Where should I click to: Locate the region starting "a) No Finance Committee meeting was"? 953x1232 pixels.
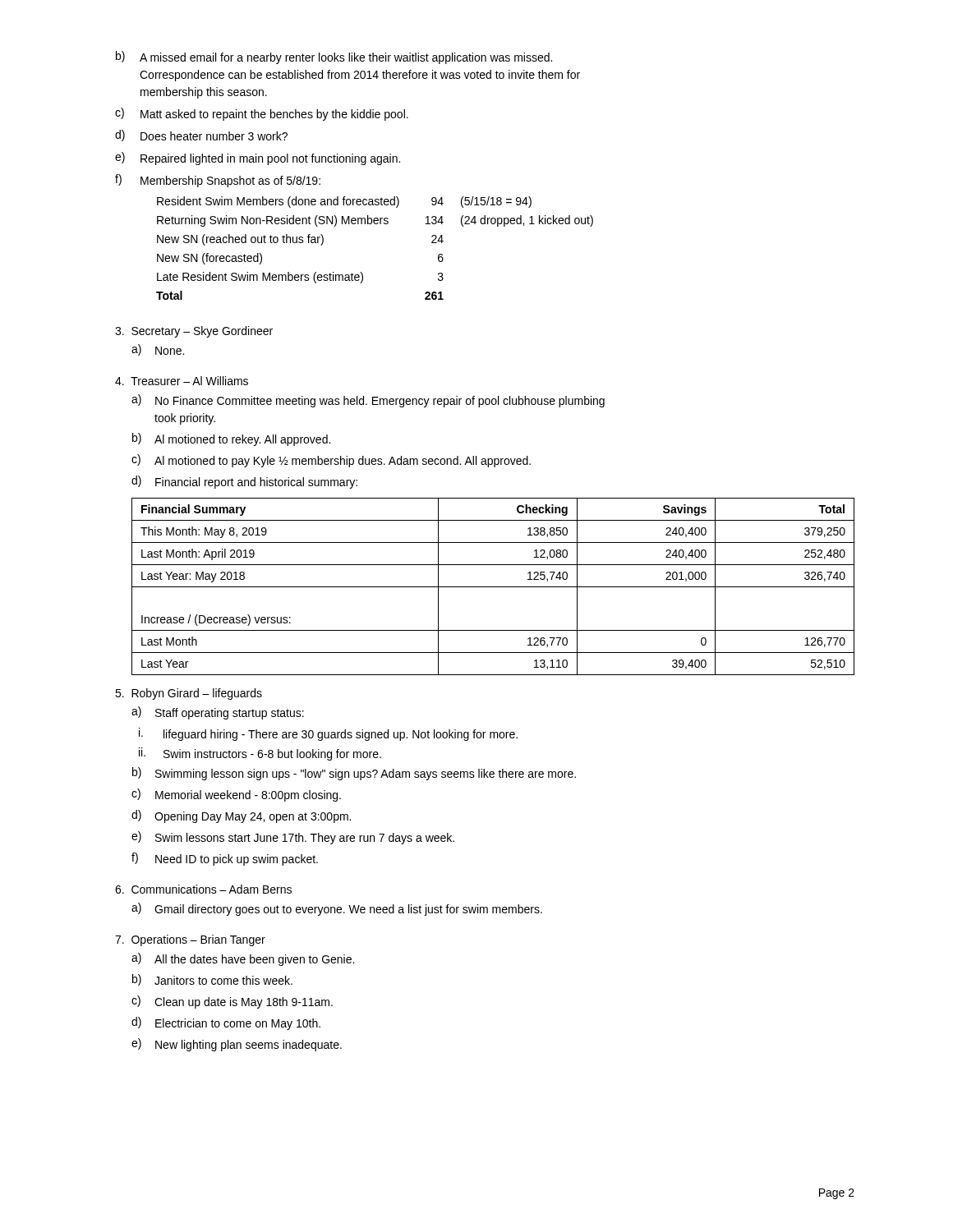click(x=493, y=410)
